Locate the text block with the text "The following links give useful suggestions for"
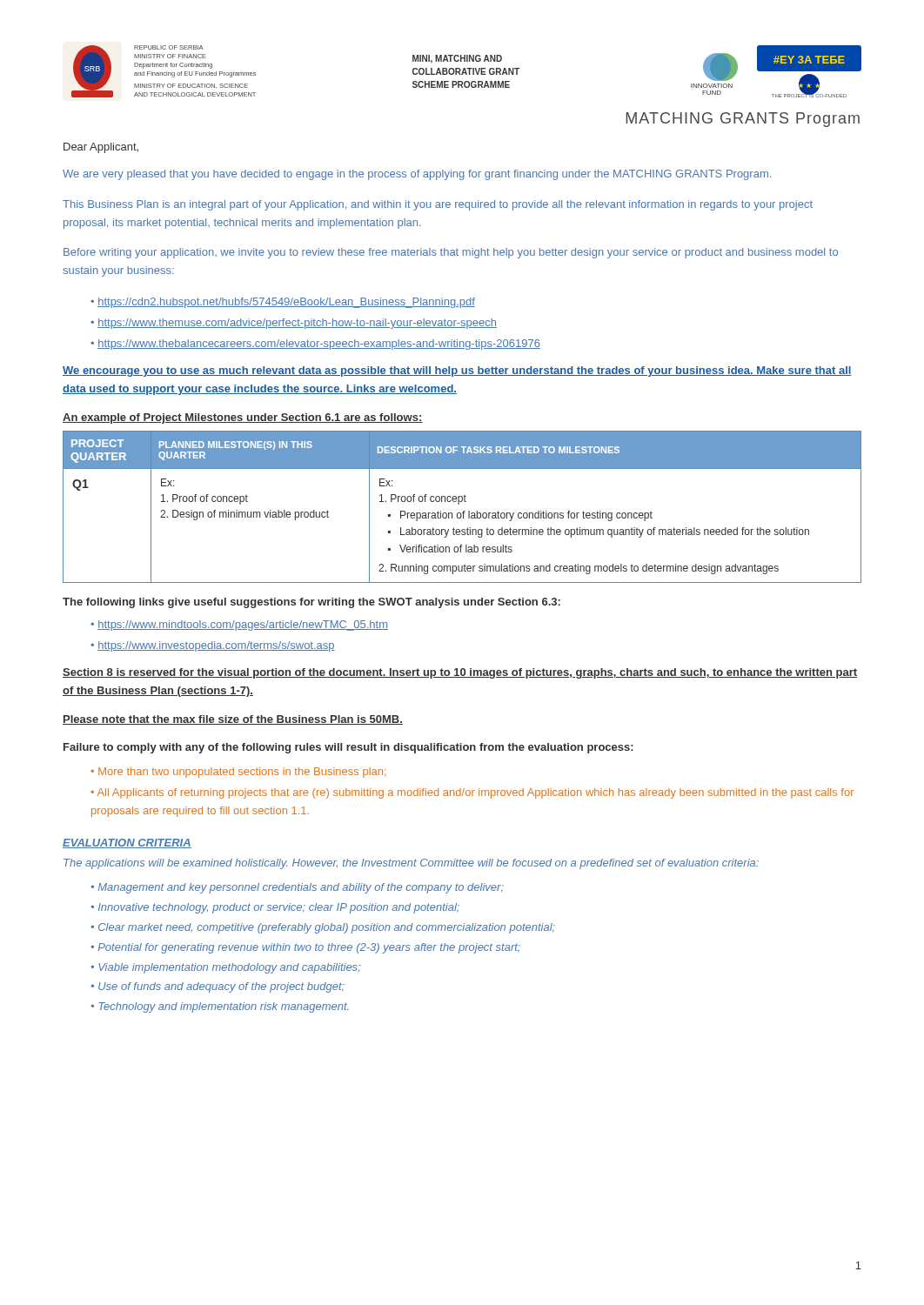The height and width of the screenshot is (1305, 924). tap(312, 602)
